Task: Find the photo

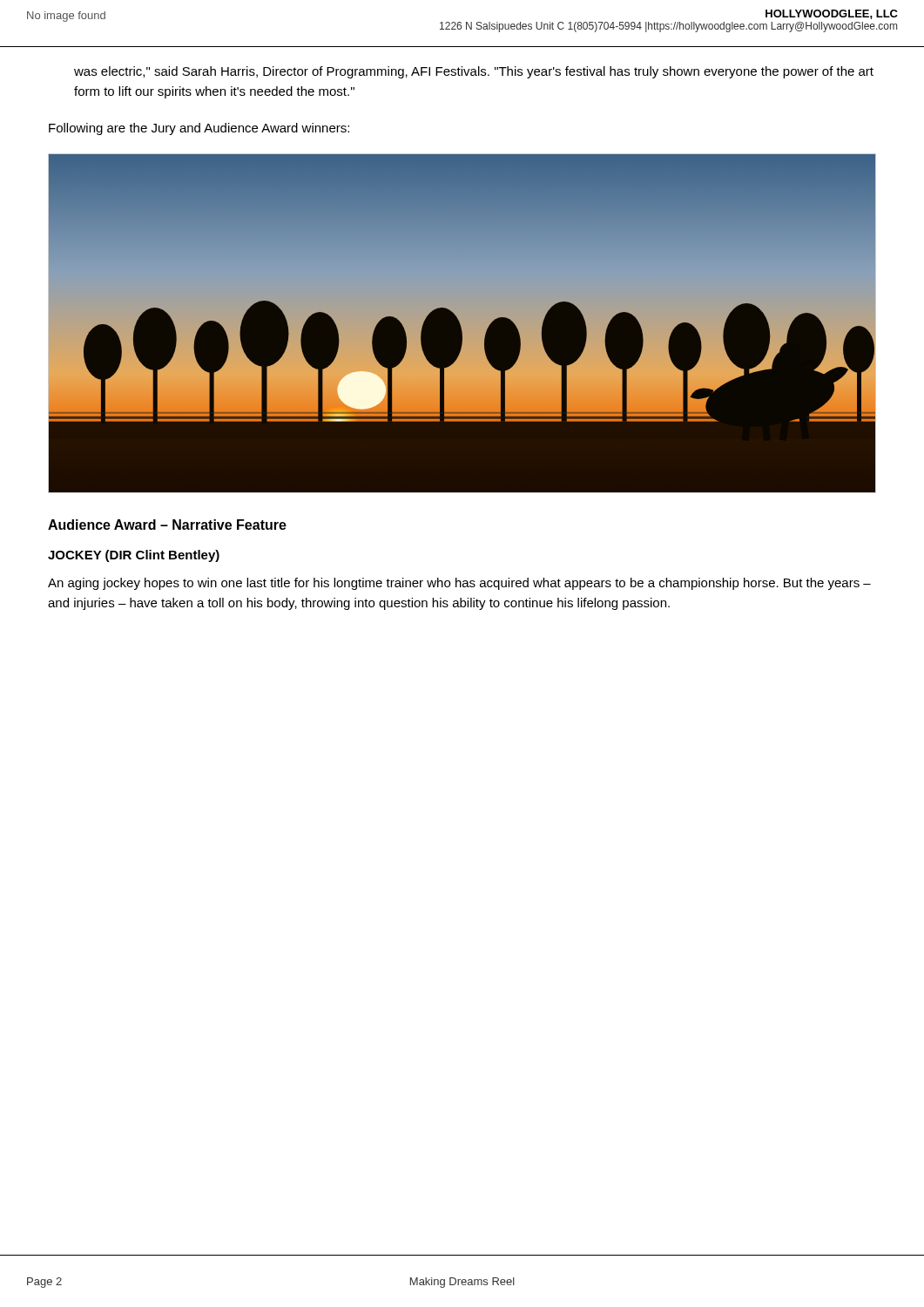Action: pos(462,323)
